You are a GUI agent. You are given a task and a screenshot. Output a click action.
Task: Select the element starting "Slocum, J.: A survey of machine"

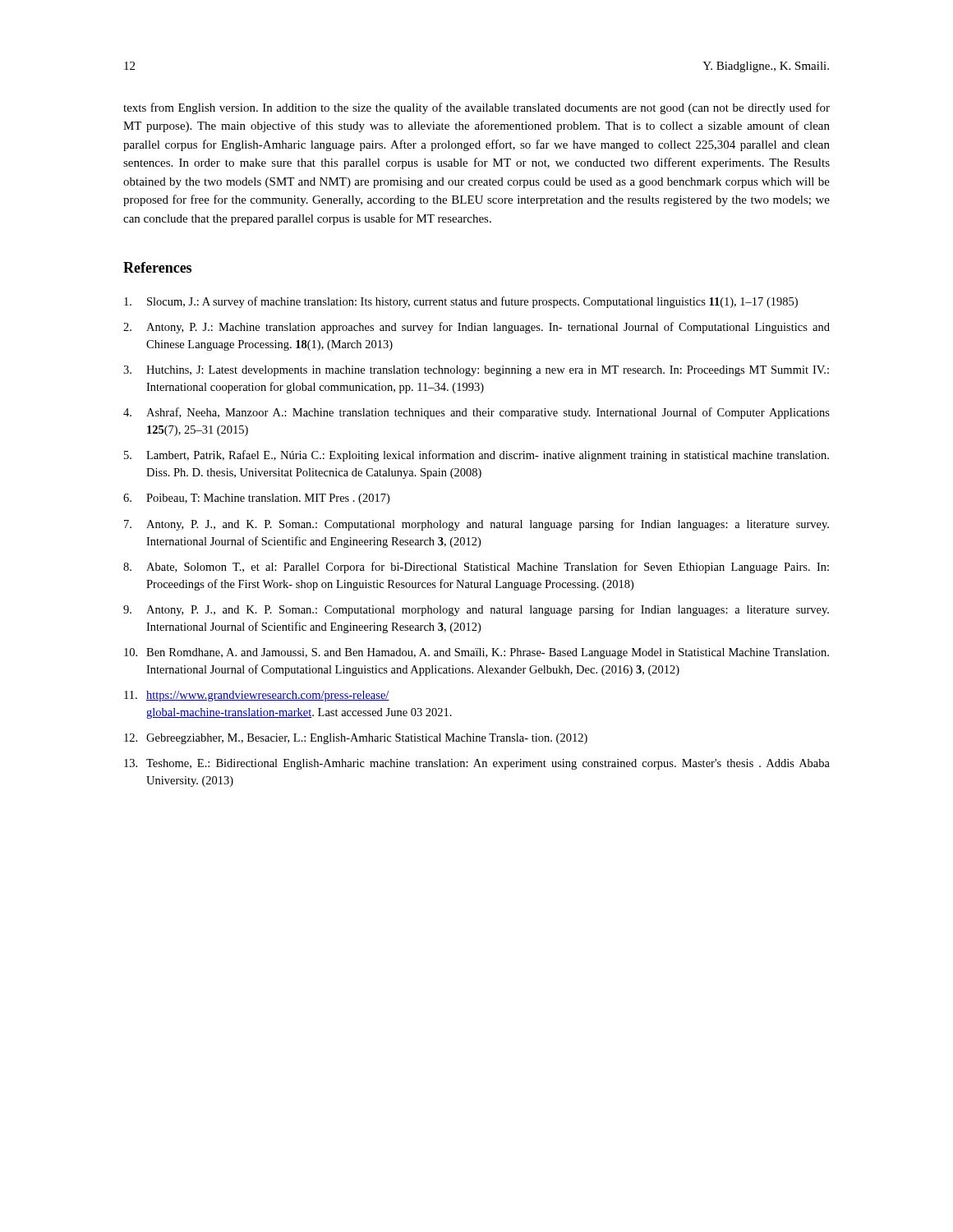(x=476, y=302)
